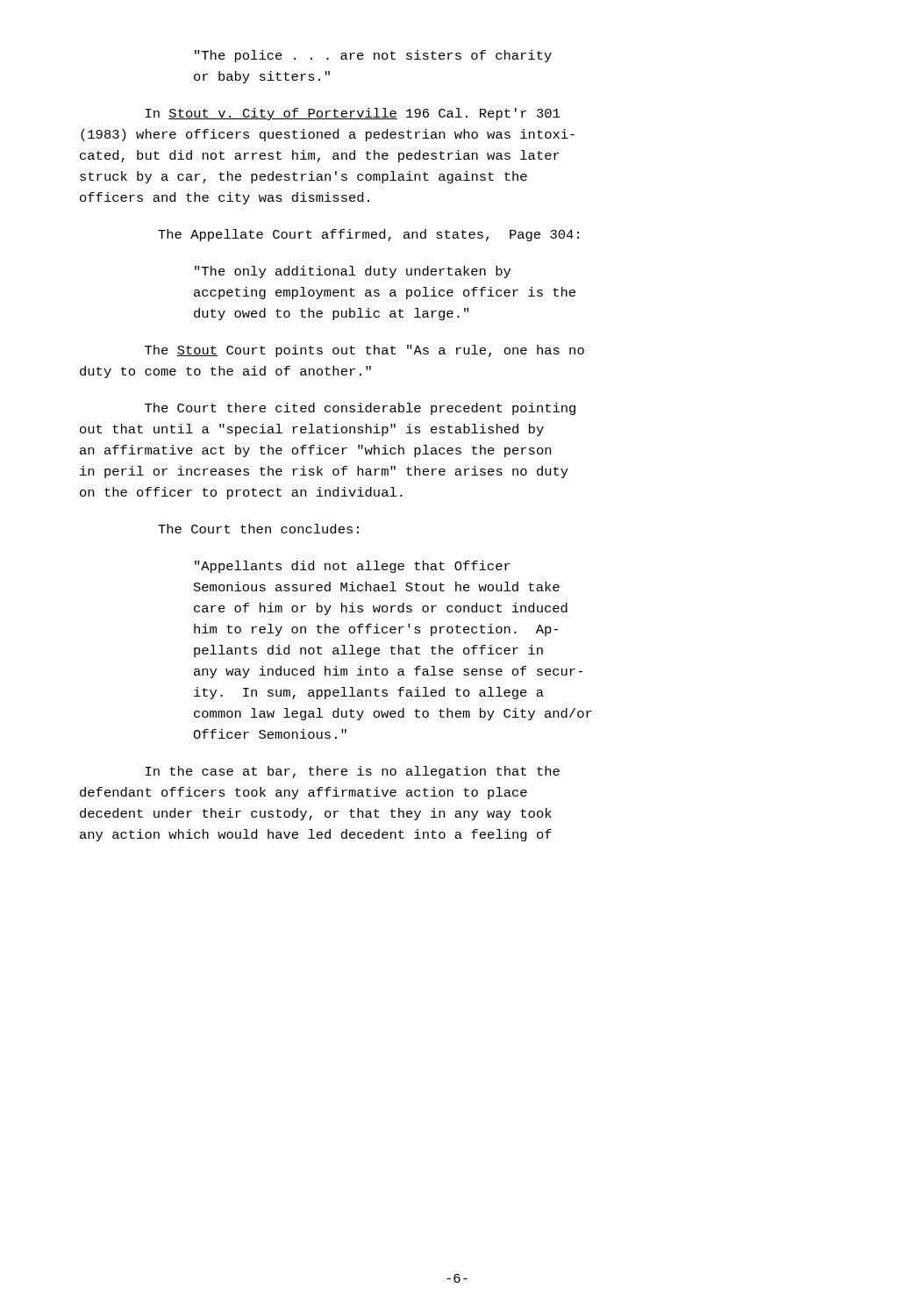Navigate to the region starting "In the case at bar, there is"
The image size is (914, 1316).
click(320, 804)
